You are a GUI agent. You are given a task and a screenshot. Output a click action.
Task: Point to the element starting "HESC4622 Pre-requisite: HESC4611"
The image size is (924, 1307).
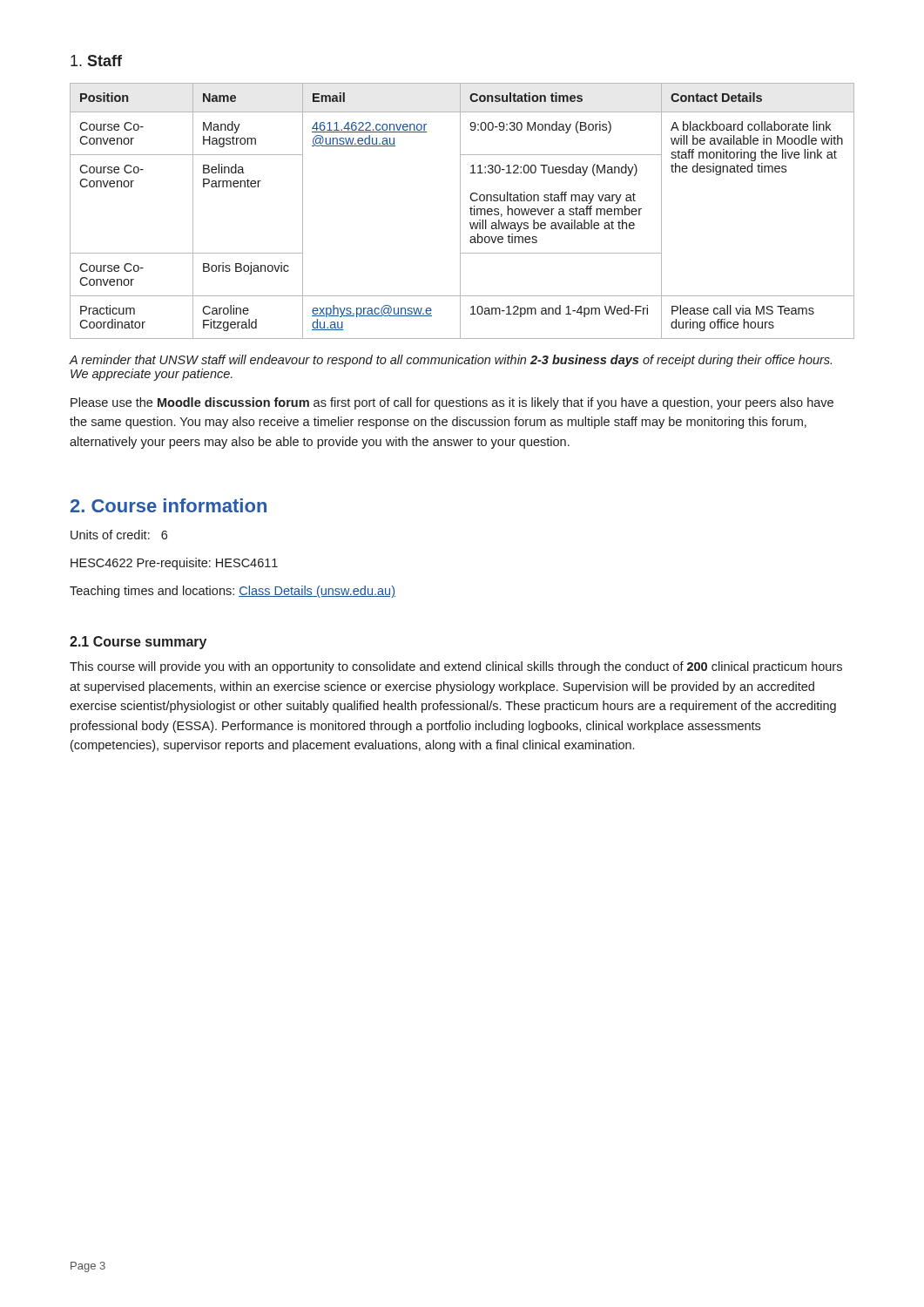click(174, 563)
